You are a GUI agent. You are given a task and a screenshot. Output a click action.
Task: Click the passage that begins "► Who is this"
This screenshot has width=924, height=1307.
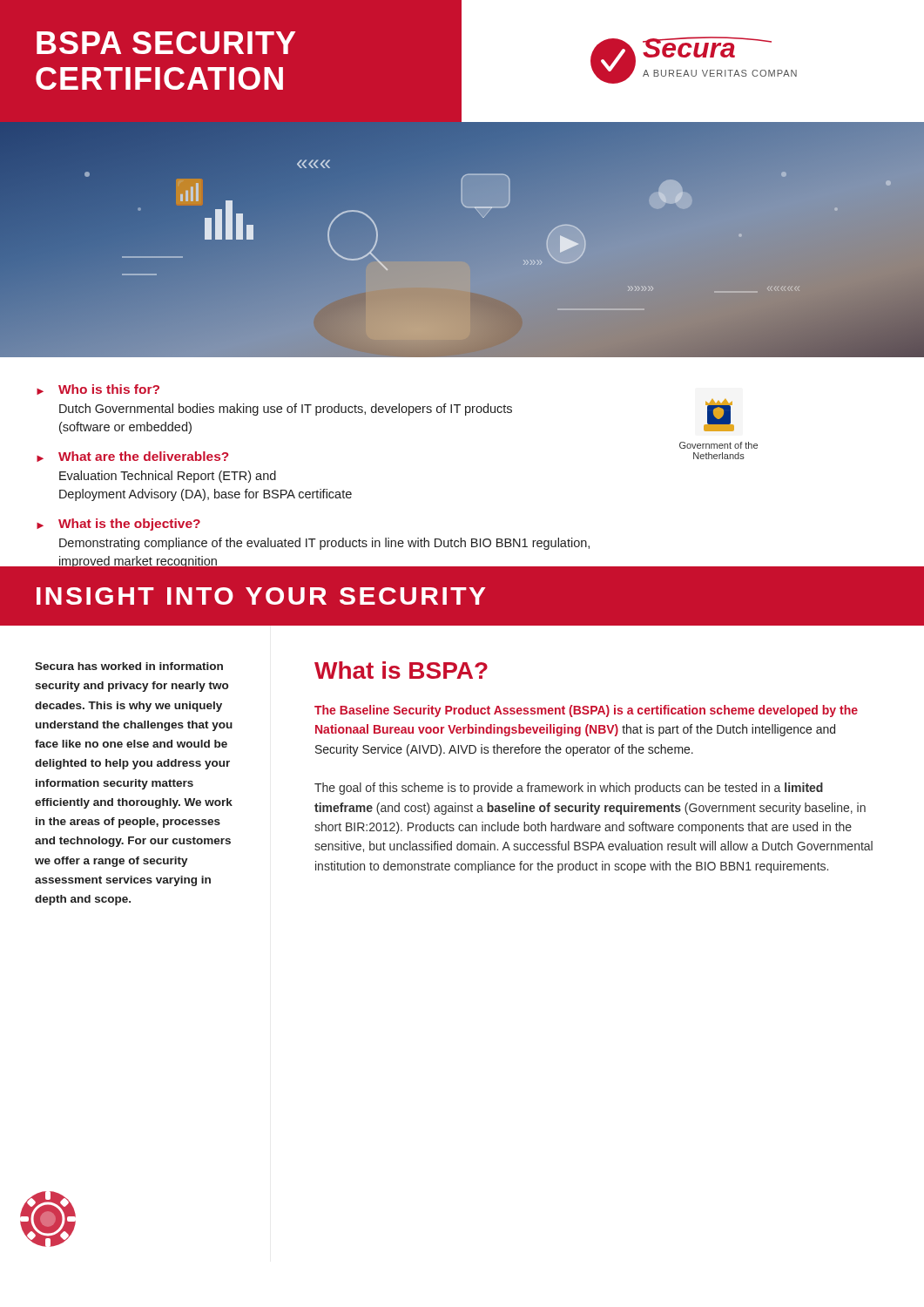point(274,409)
